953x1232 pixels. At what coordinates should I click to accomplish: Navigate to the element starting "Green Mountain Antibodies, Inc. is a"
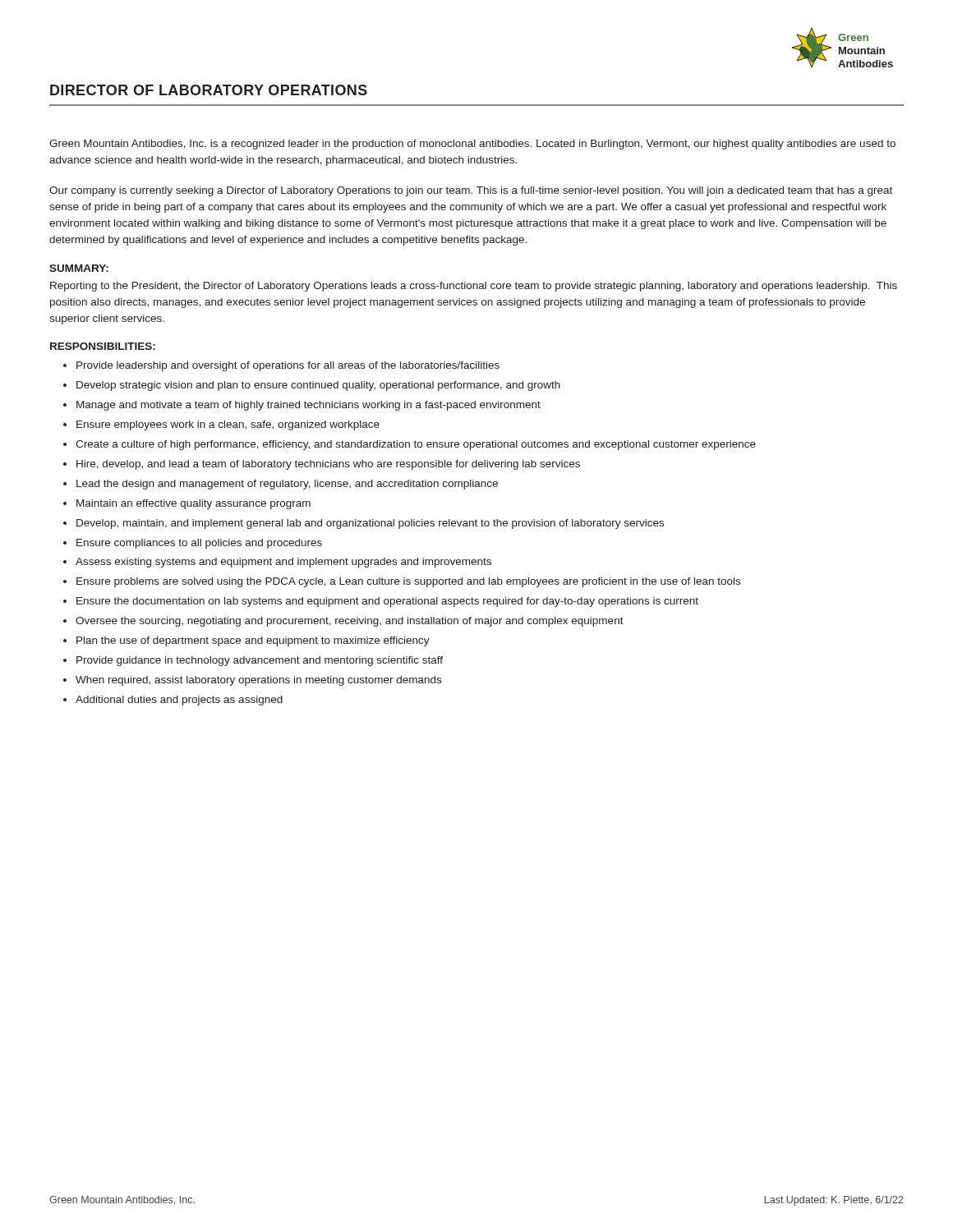tap(476, 152)
